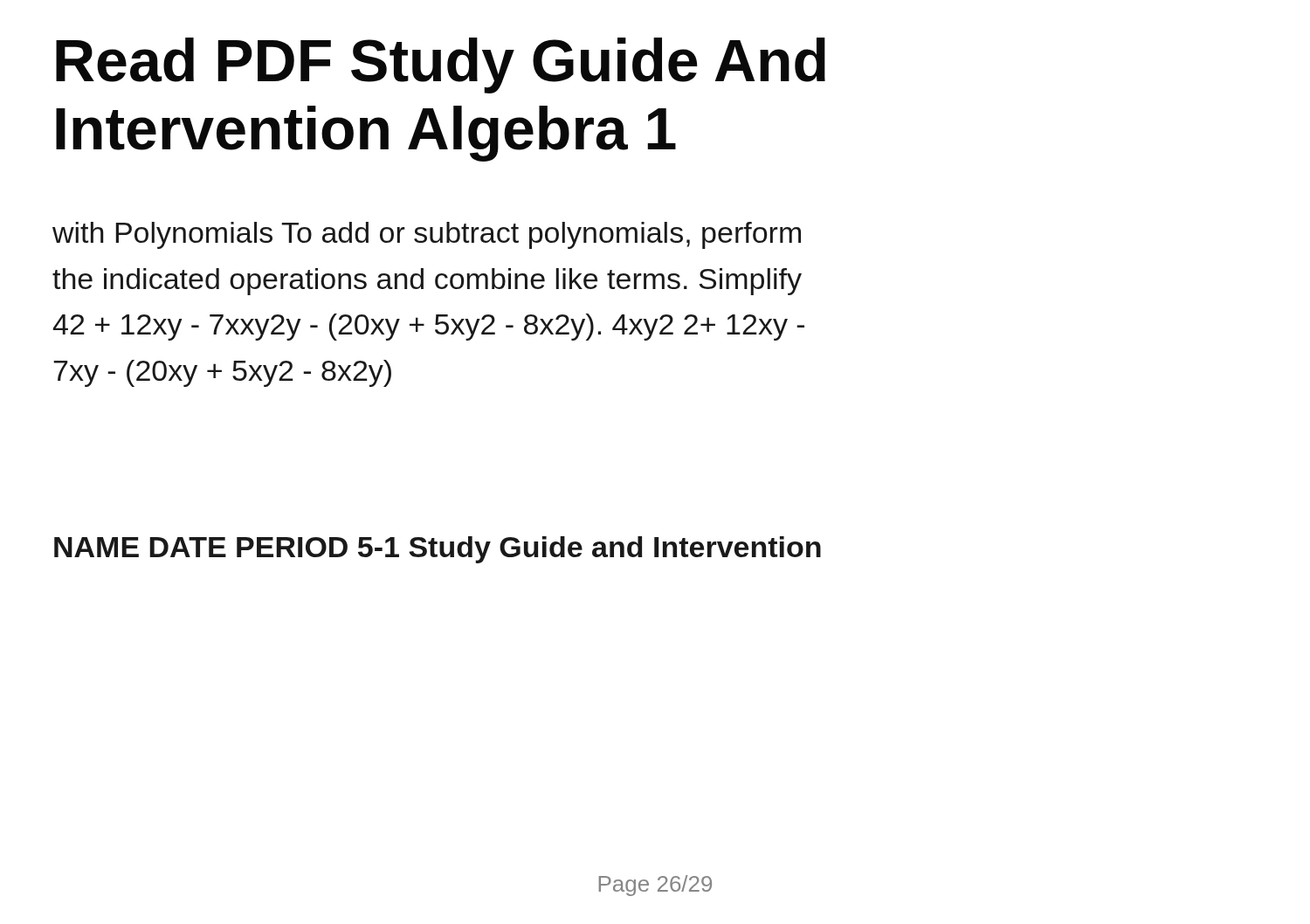Select the text block with the text "with Polynomials To add or subtract polynomials,"
Screen dimensions: 924x1310
click(x=429, y=301)
